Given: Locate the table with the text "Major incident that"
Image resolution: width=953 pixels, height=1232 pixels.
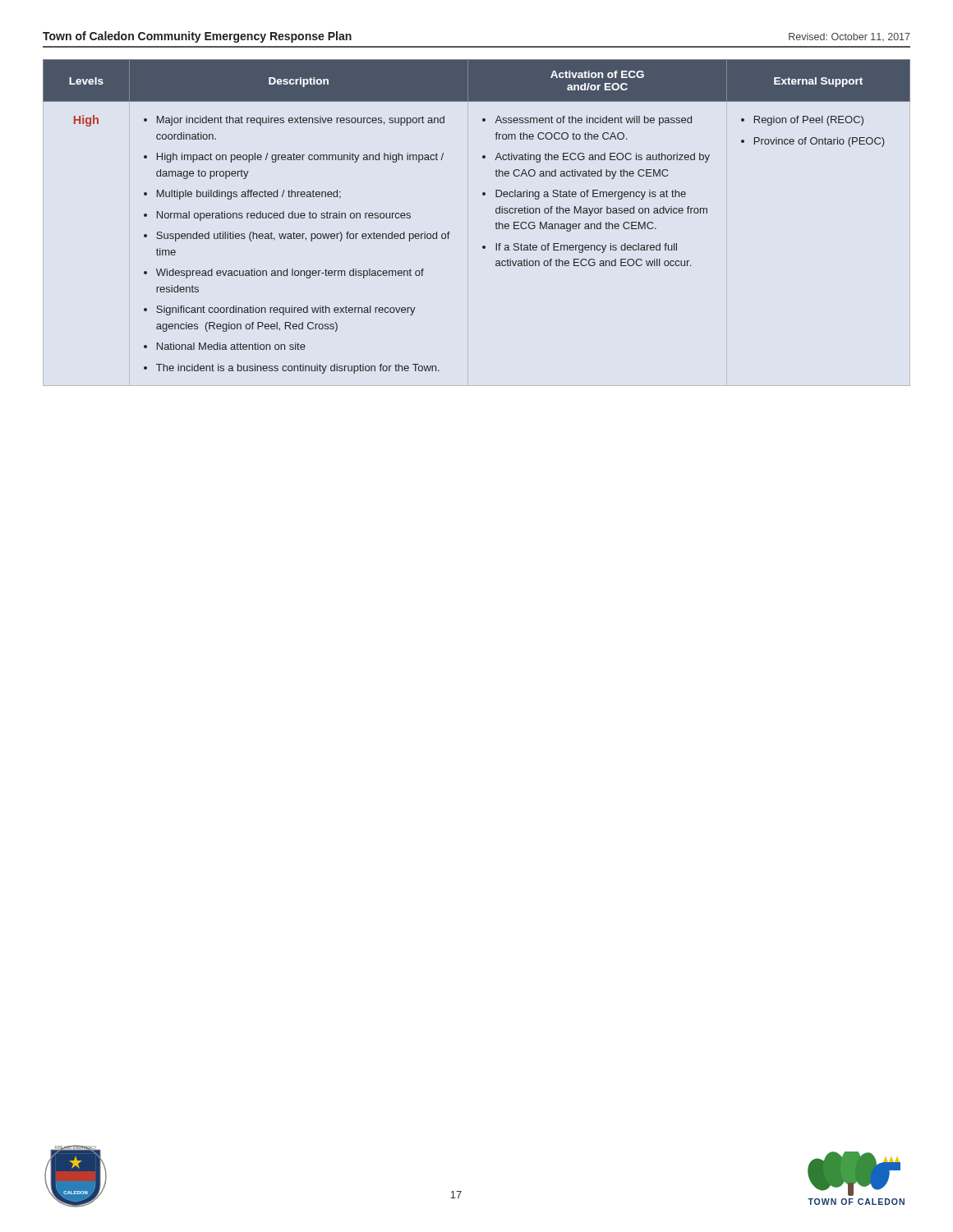Looking at the screenshot, I should (476, 223).
